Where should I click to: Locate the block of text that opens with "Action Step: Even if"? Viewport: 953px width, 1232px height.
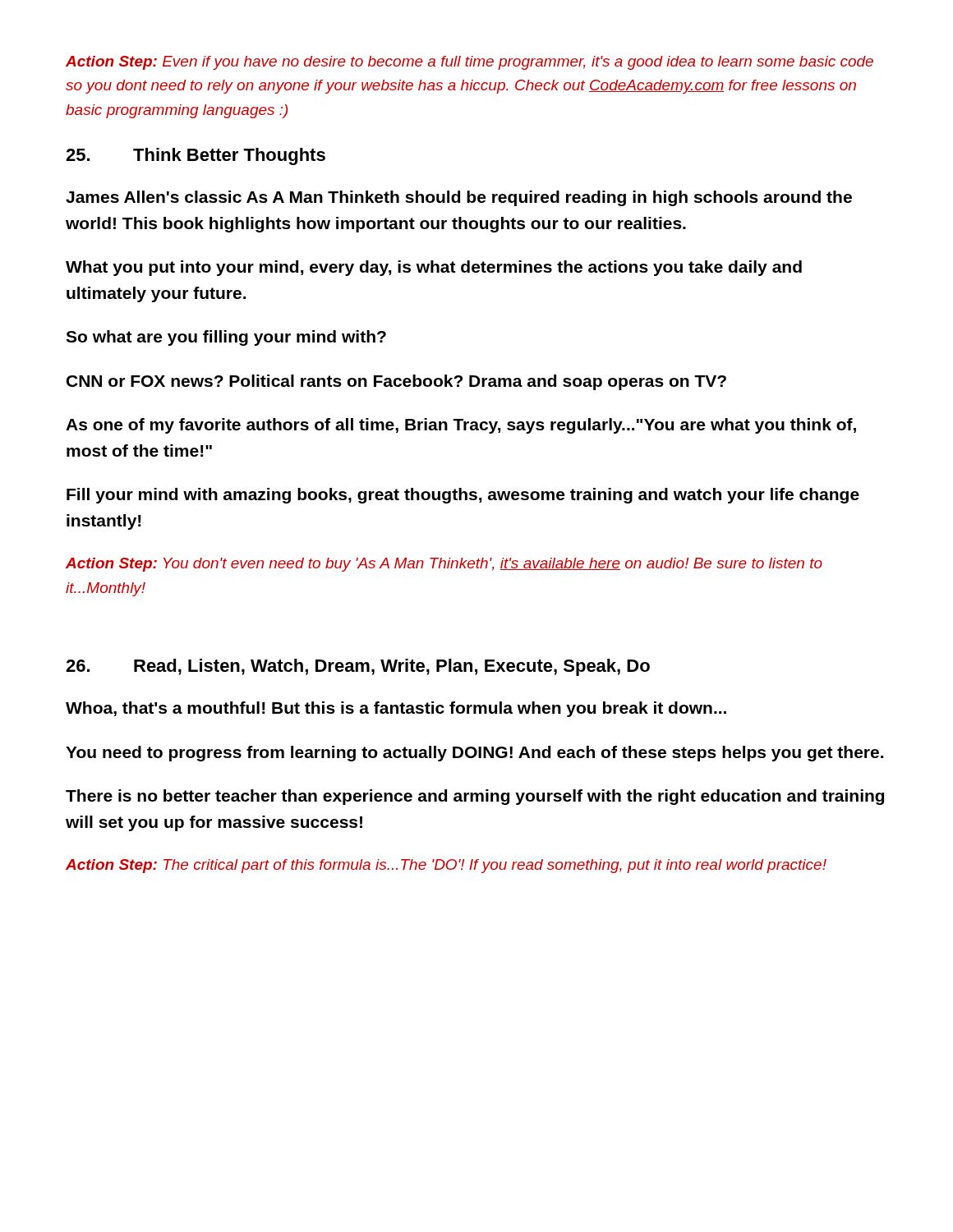[470, 85]
